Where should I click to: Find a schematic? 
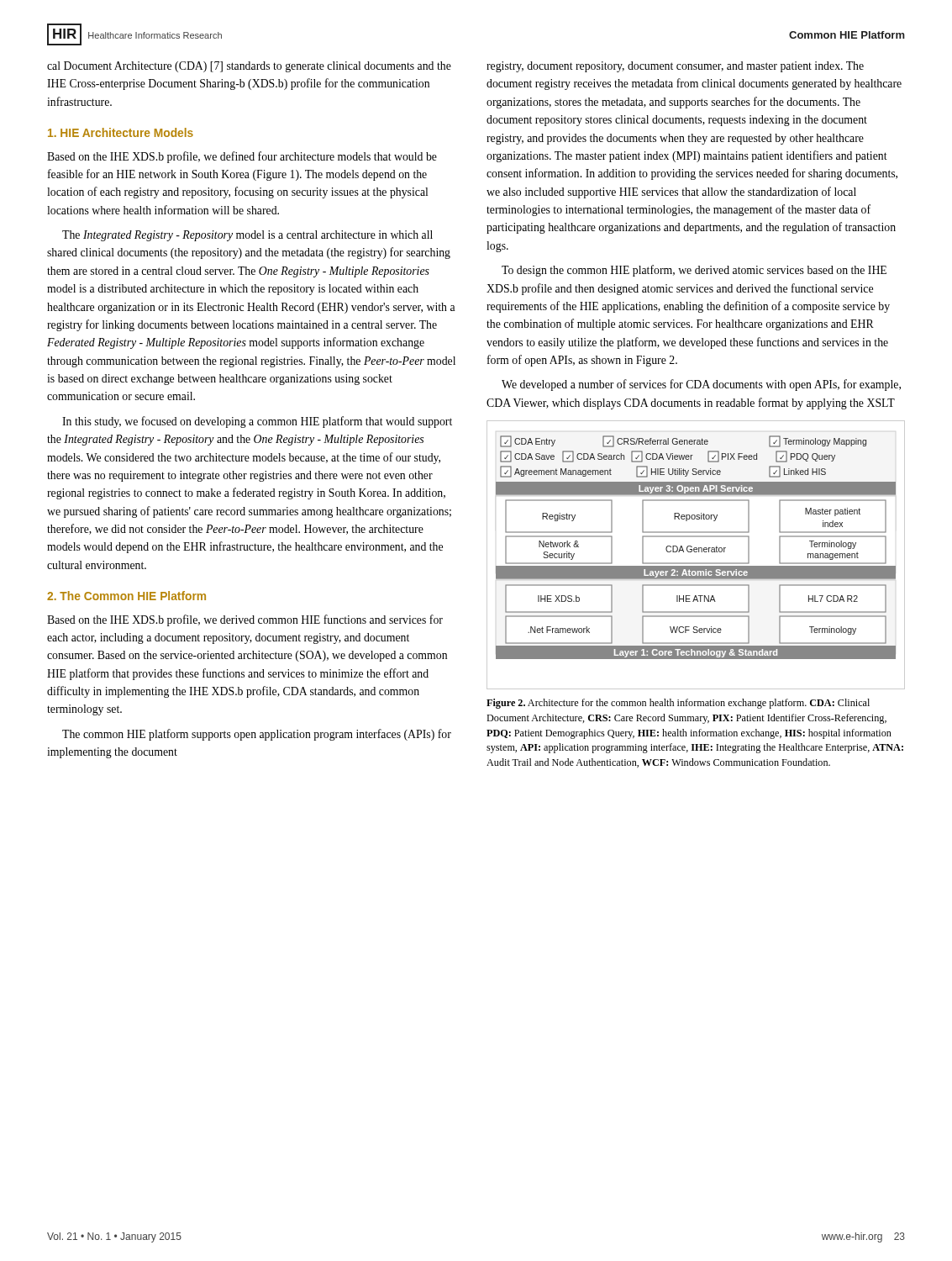click(x=696, y=595)
